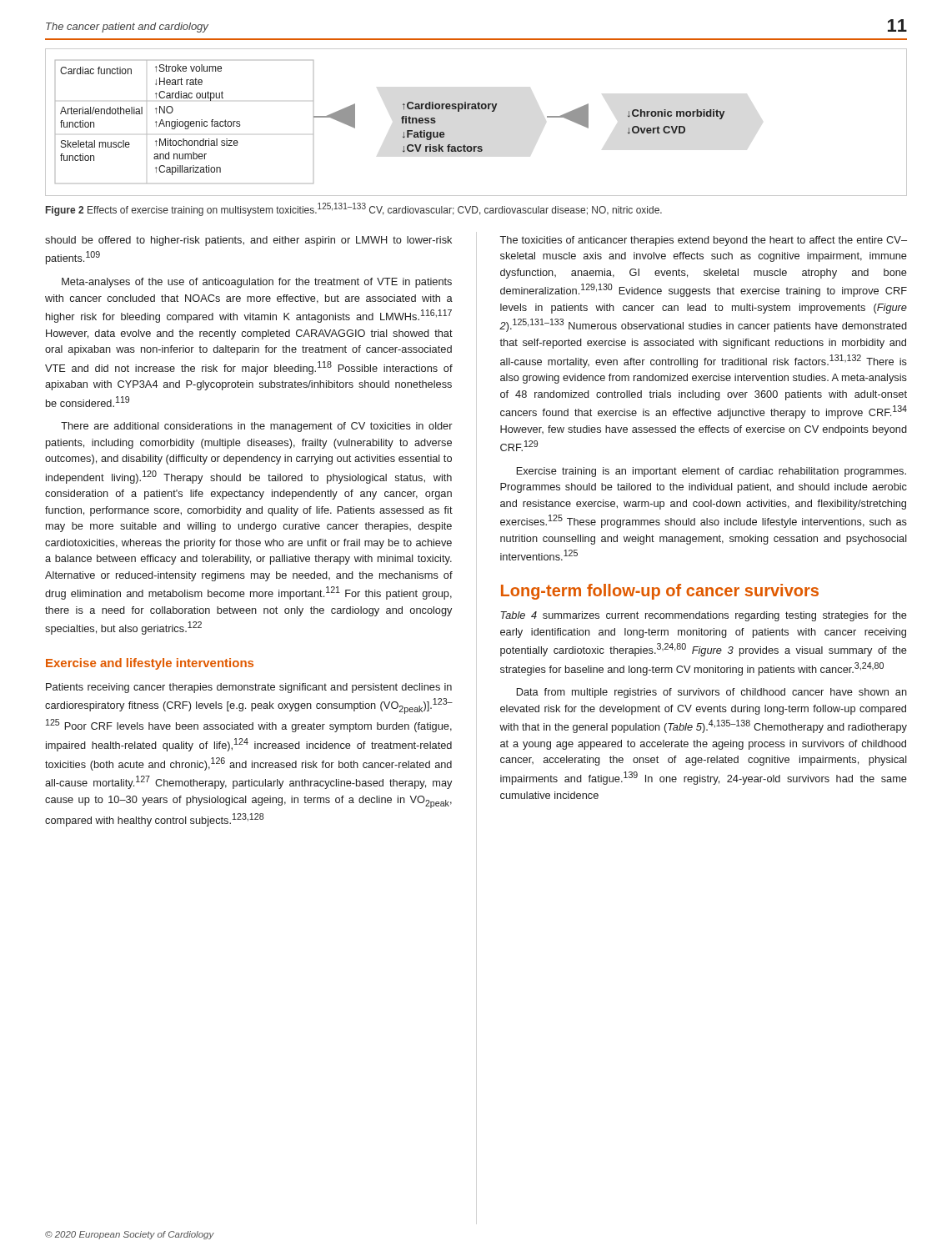Navigate to the element starting "Exercise training is an important element of"
Viewport: 952px width, 1251px height.
703,514
